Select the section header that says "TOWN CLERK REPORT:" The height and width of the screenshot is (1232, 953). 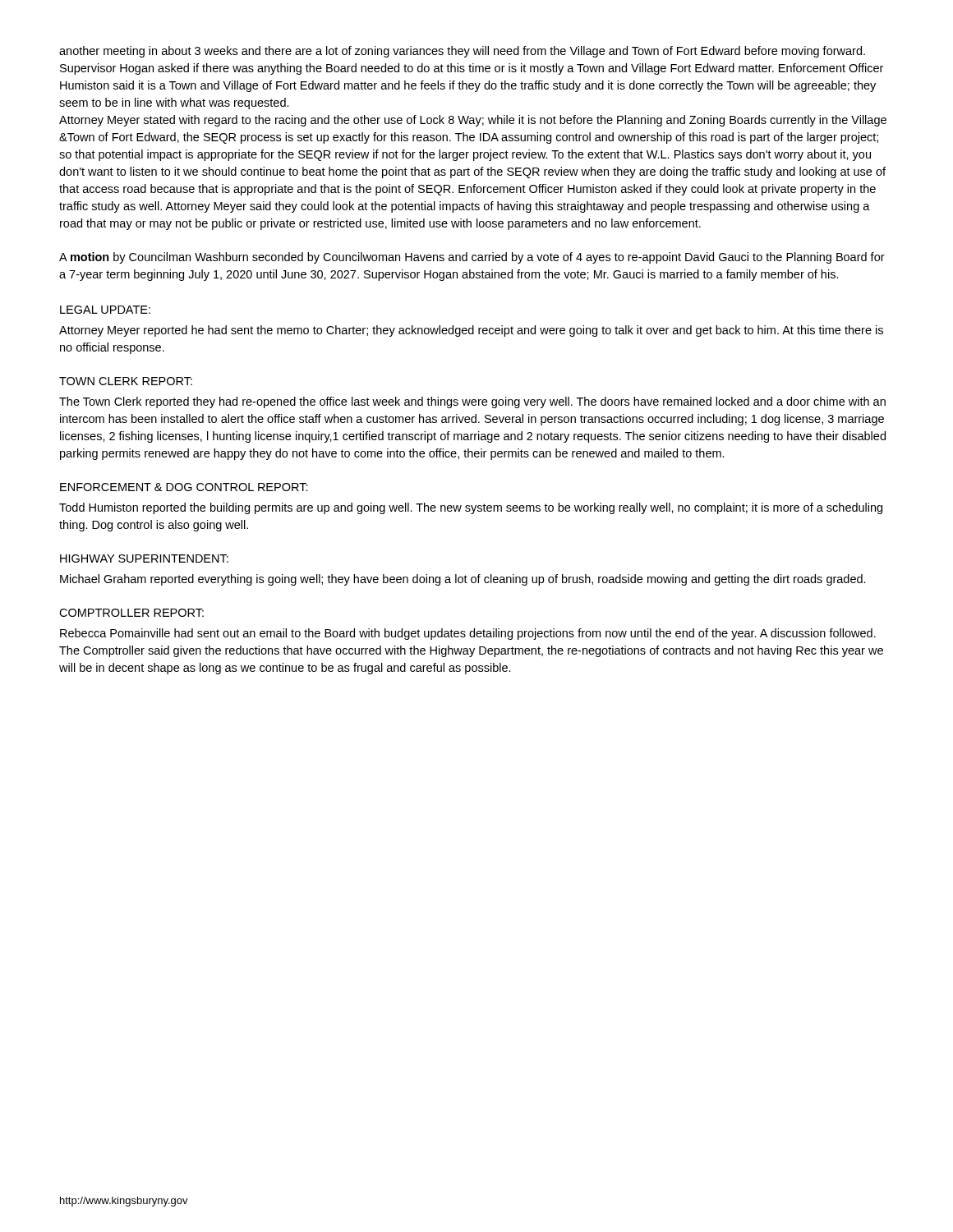[126, 381]
